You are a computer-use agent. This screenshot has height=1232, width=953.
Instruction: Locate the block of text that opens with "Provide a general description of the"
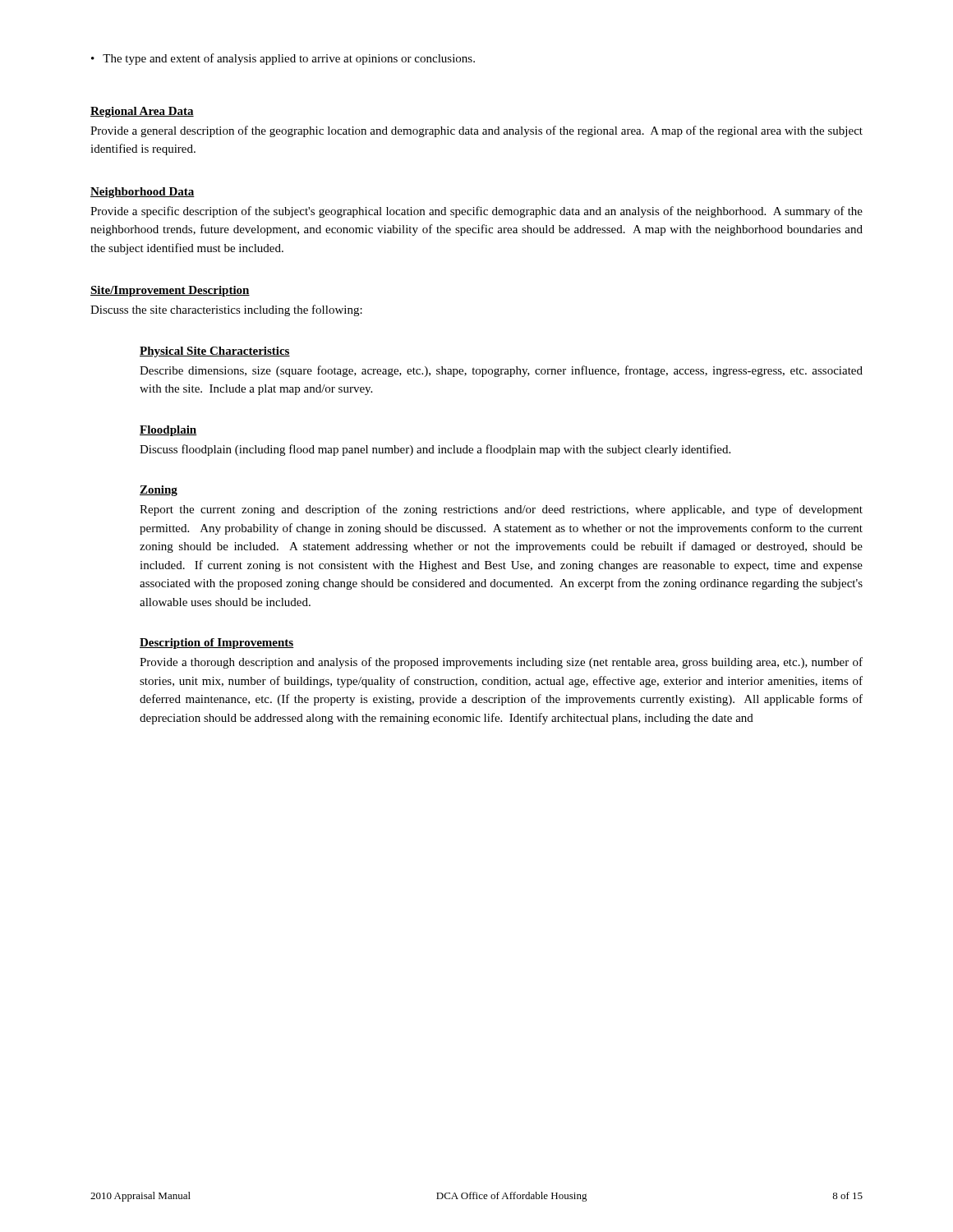[476, 139]
